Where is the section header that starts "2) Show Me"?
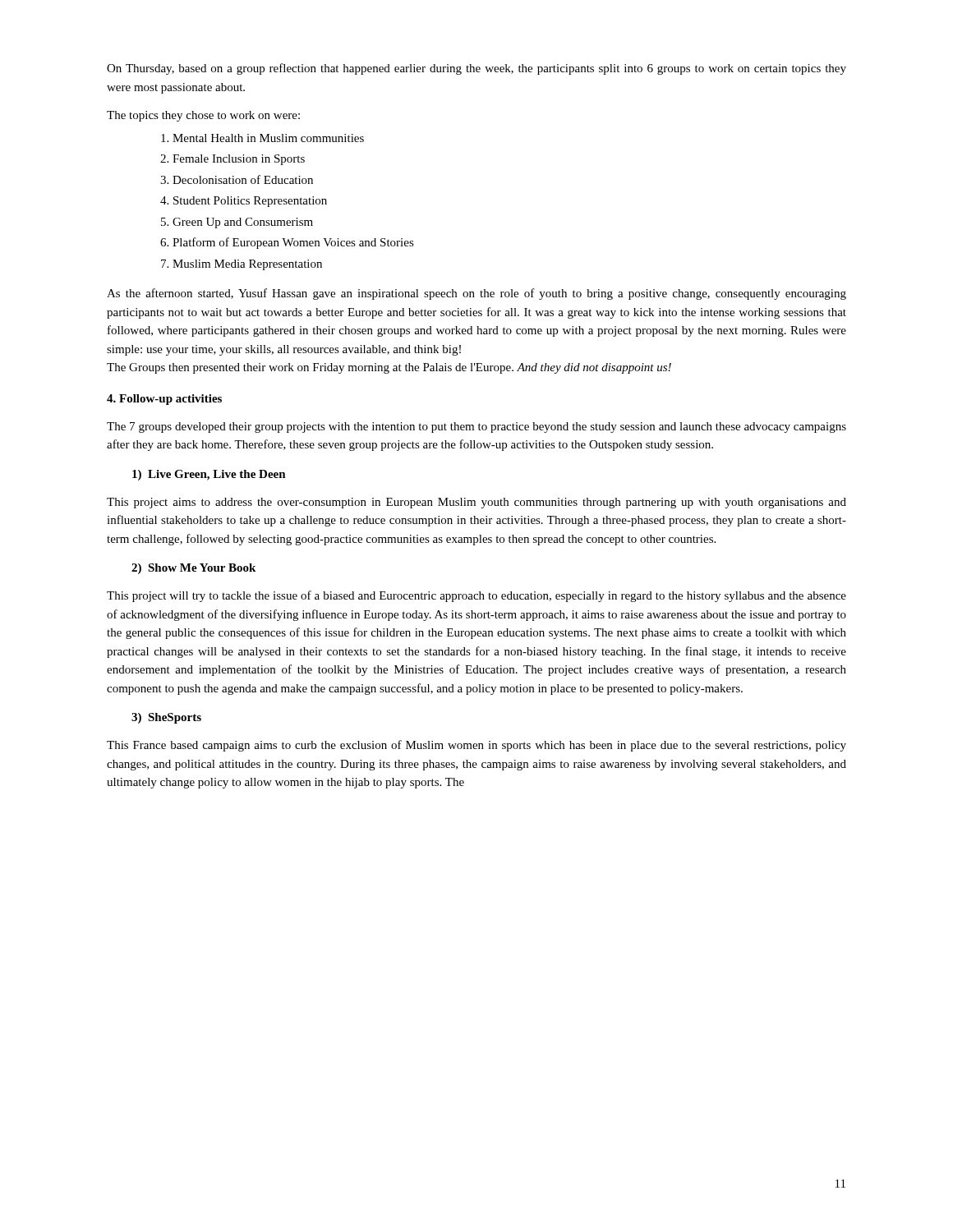Viewport: 953px width, 1232px height. click(194, 568)
